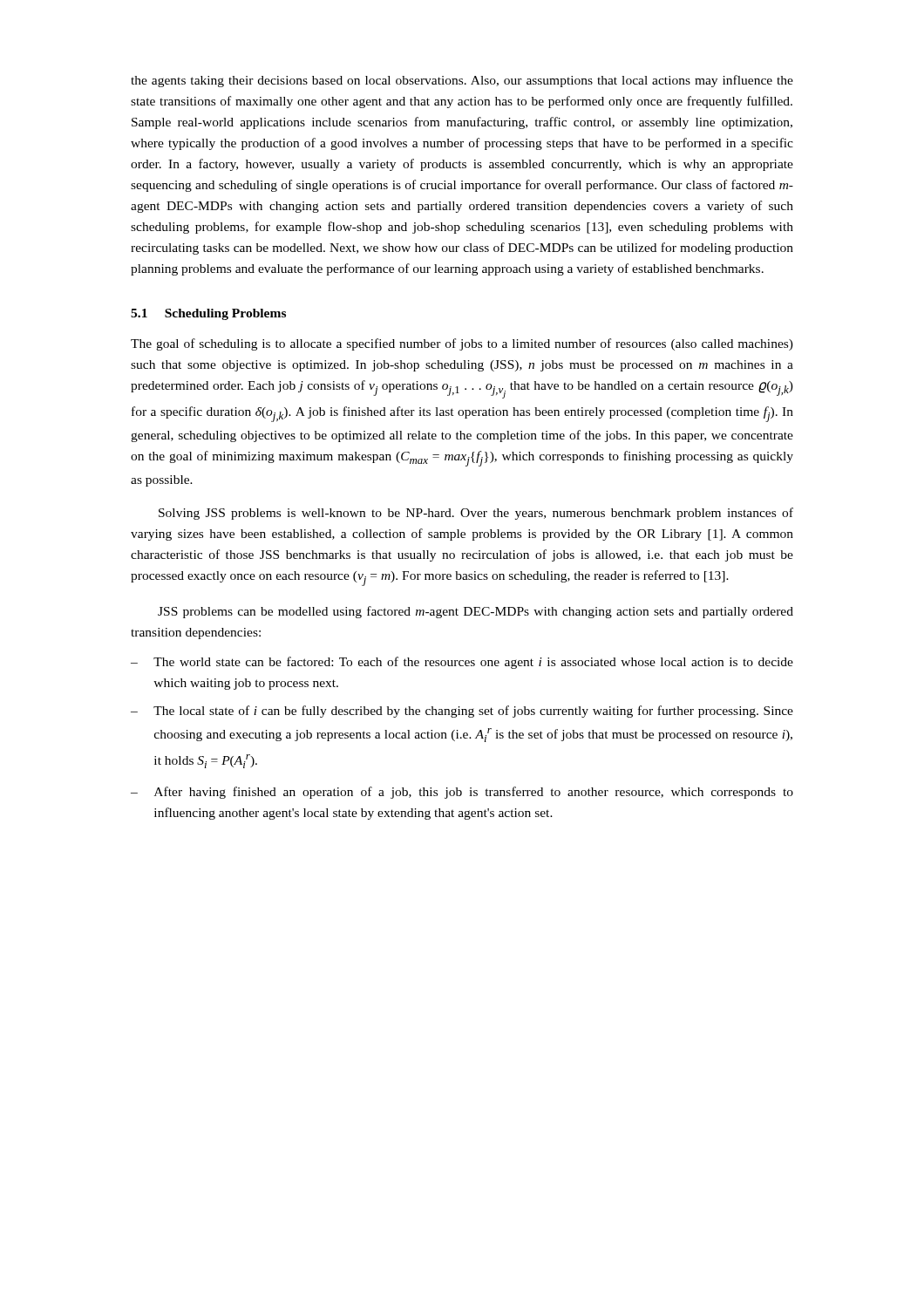Click the passage that begins "– The world"
The width and height of the screenshot is (924, 1308).
tap(462, 672)
